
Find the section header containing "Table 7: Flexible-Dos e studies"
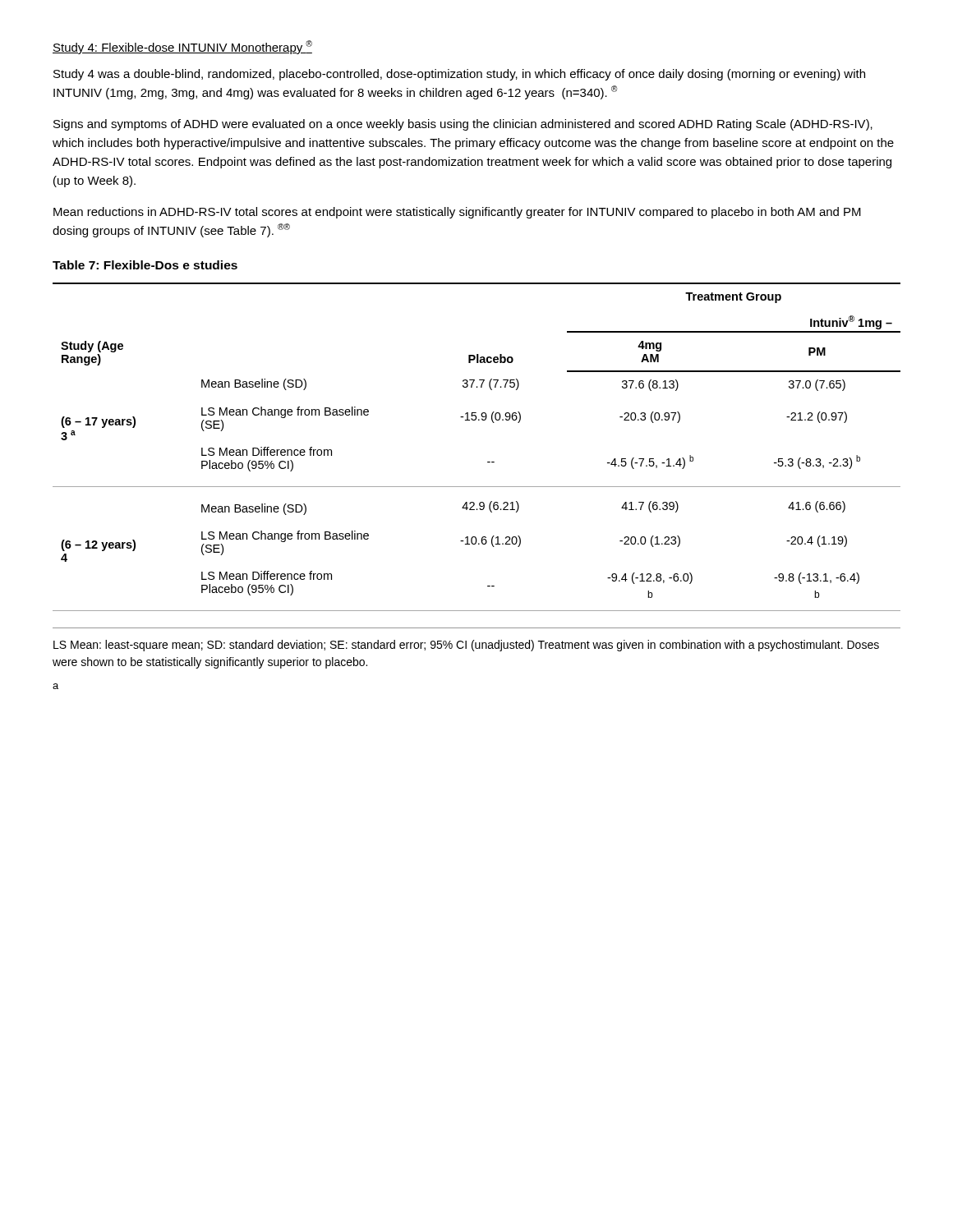(145, 265)
